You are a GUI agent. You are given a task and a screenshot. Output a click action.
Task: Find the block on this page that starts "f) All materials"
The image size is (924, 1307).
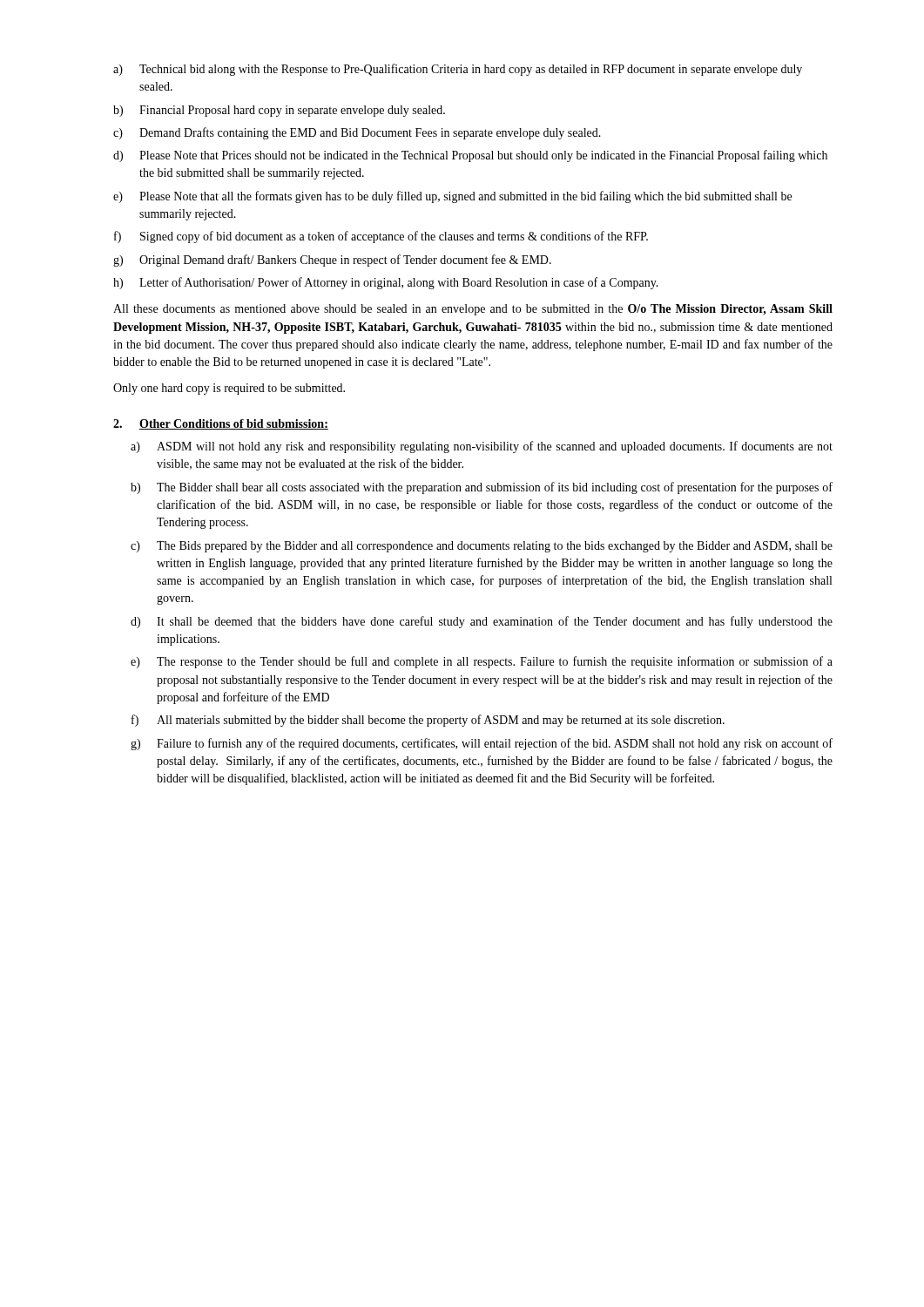pyautogui.click(x=482, y=721)
